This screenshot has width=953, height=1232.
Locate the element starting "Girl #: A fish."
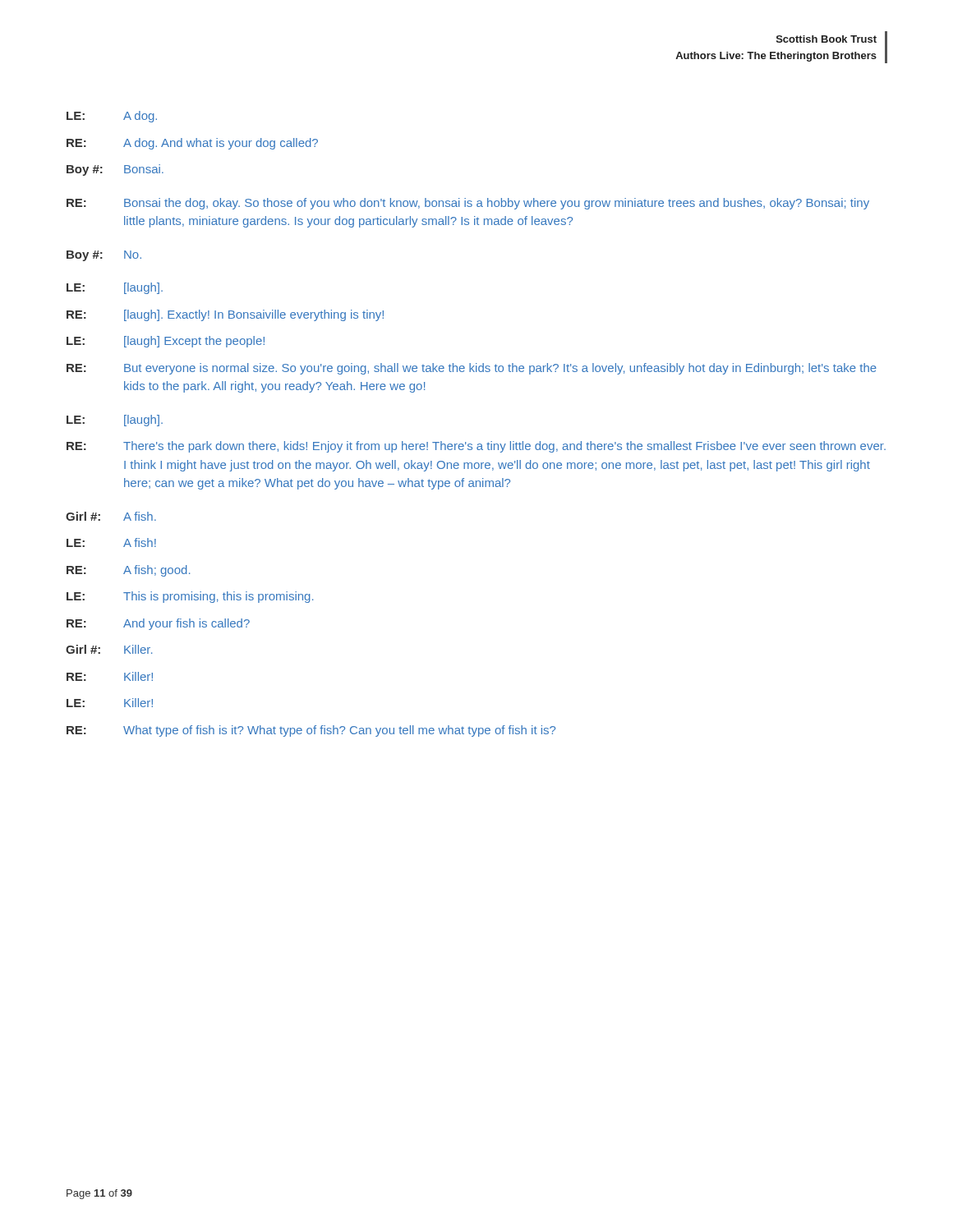click(82, 515)
